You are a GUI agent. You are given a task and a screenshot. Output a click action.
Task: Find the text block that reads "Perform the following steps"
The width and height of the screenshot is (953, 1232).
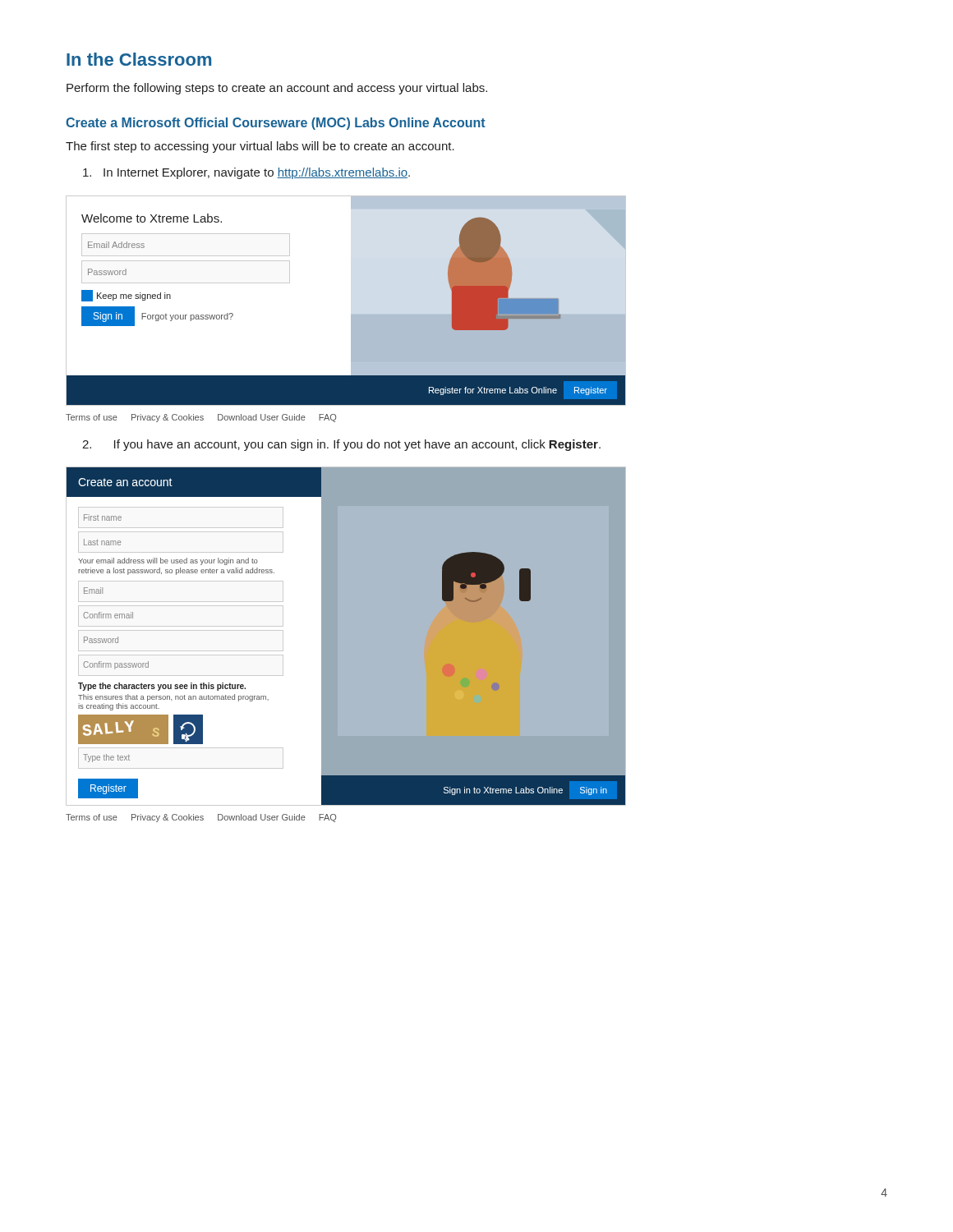277,87
